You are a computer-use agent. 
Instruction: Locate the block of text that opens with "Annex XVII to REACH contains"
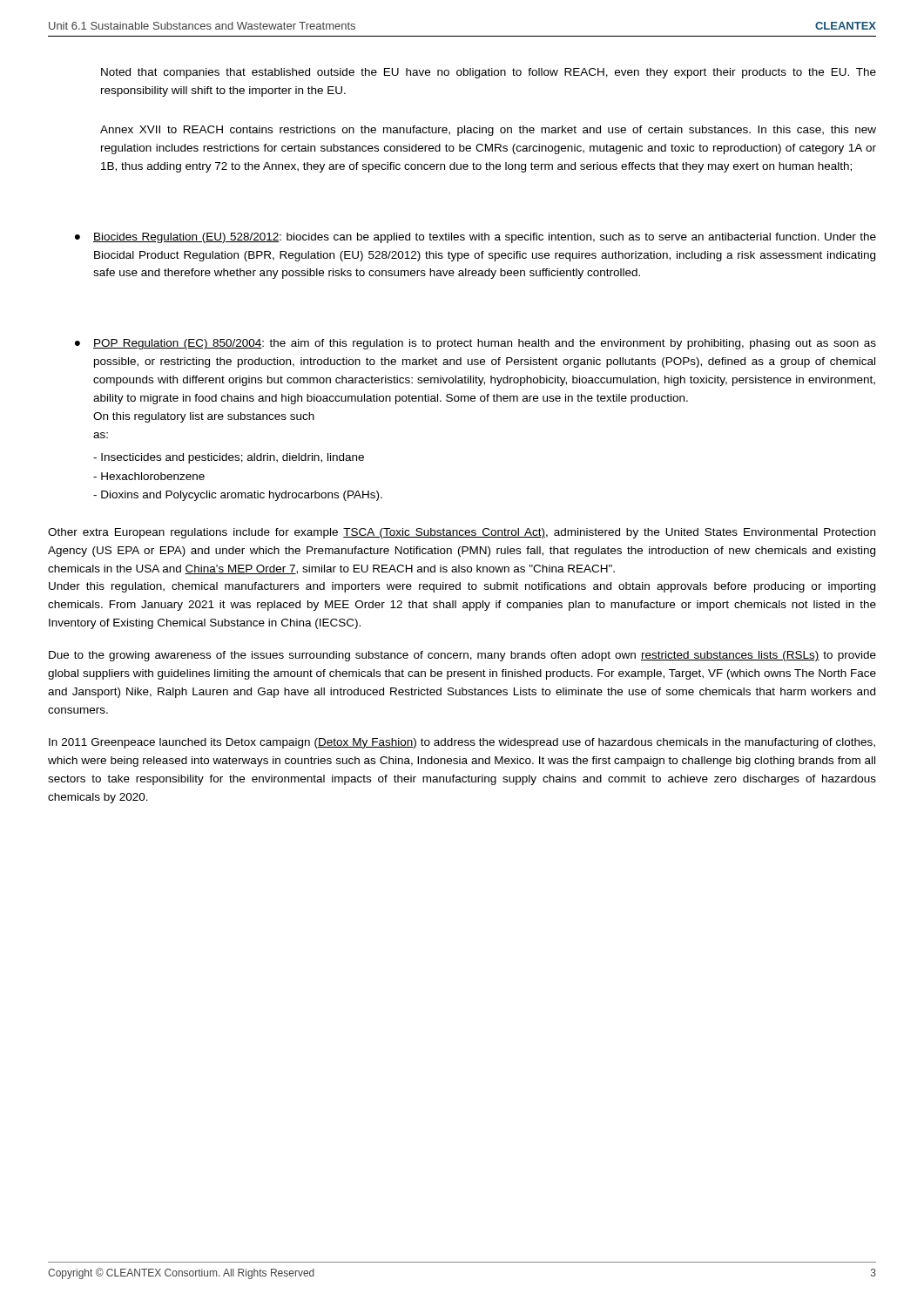click(x=488, y=147)
